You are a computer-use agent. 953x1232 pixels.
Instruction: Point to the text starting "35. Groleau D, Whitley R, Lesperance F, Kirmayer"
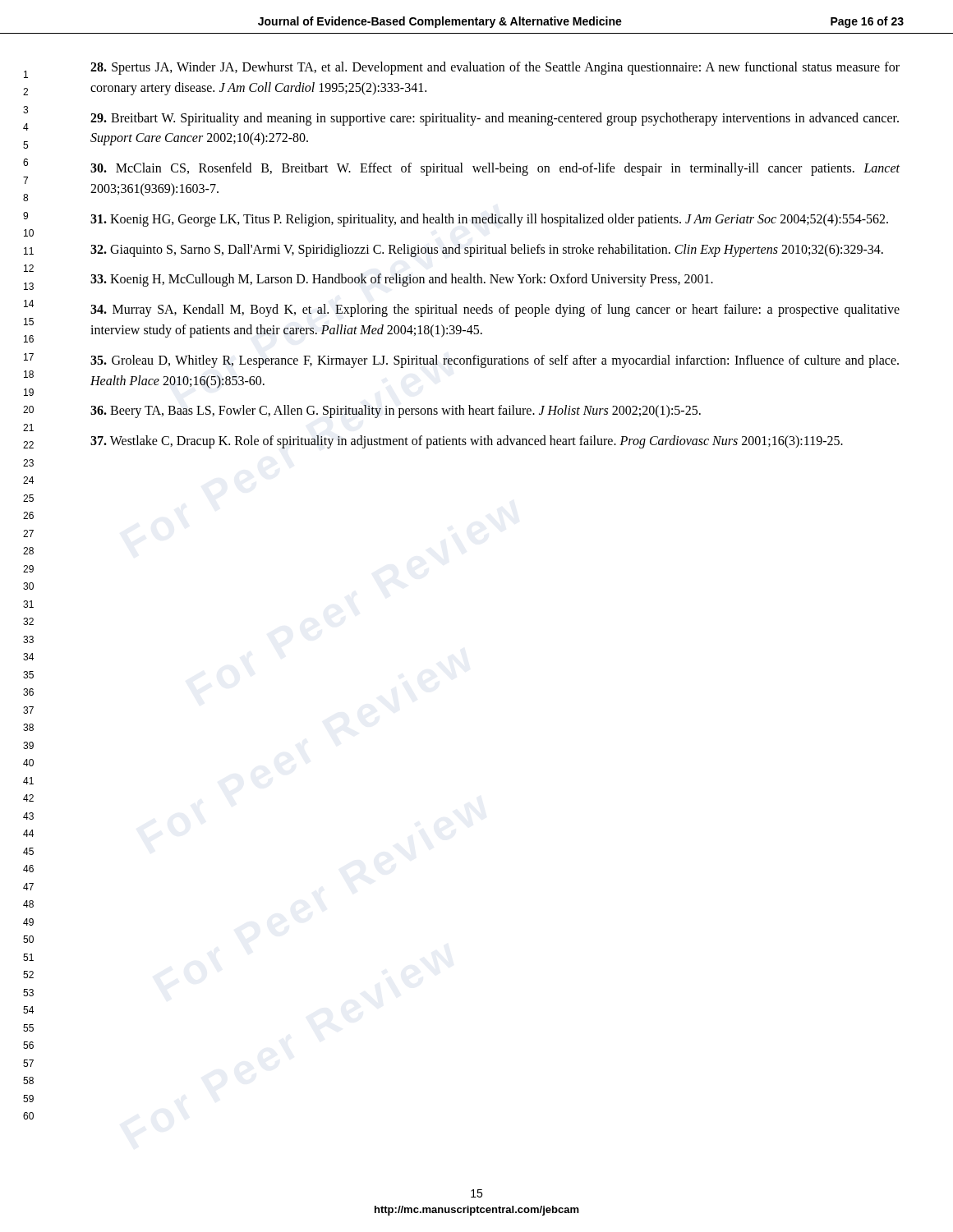tap(495, 370)
